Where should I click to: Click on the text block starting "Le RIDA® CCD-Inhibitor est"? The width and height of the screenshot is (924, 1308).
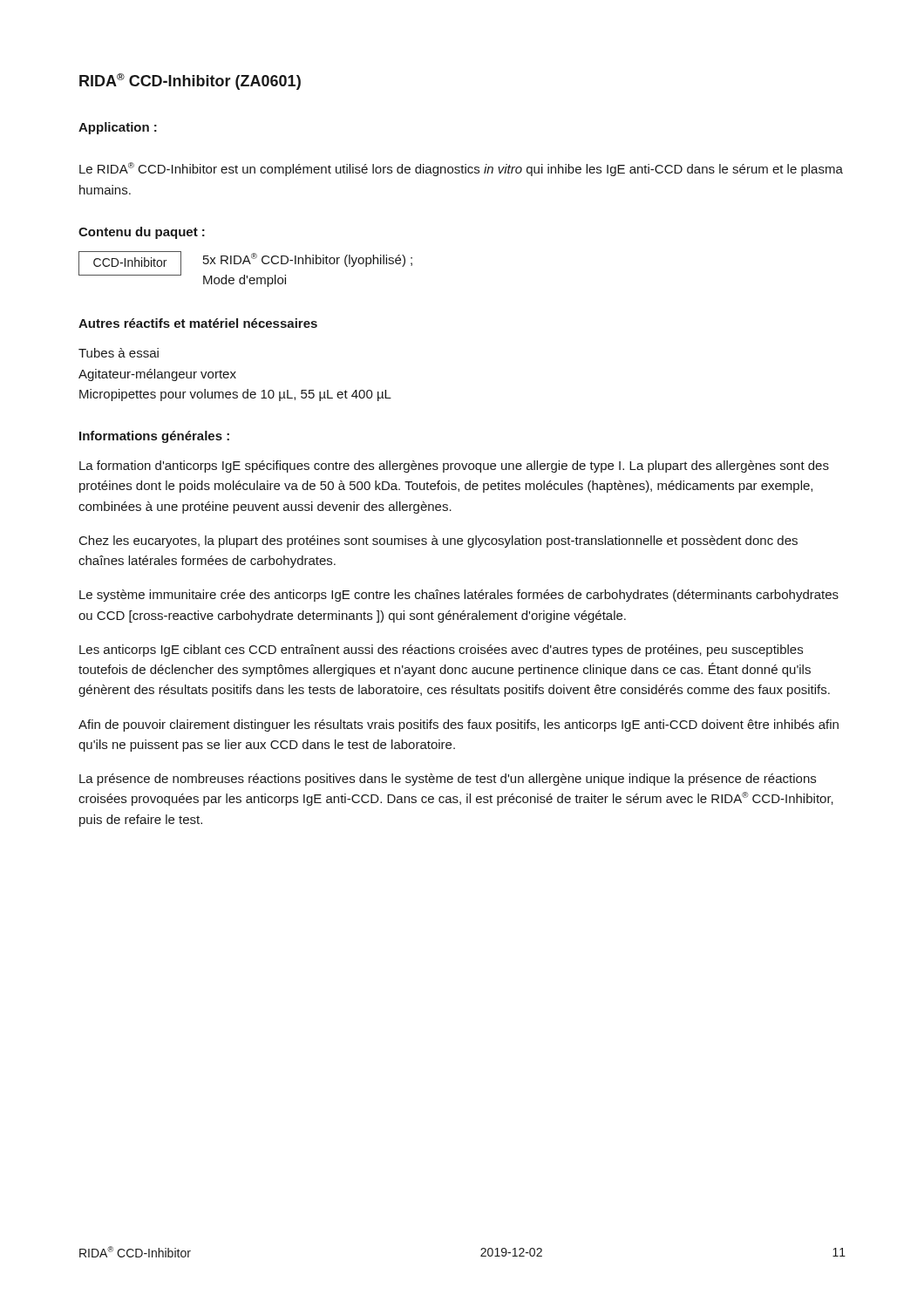[461, 179]
